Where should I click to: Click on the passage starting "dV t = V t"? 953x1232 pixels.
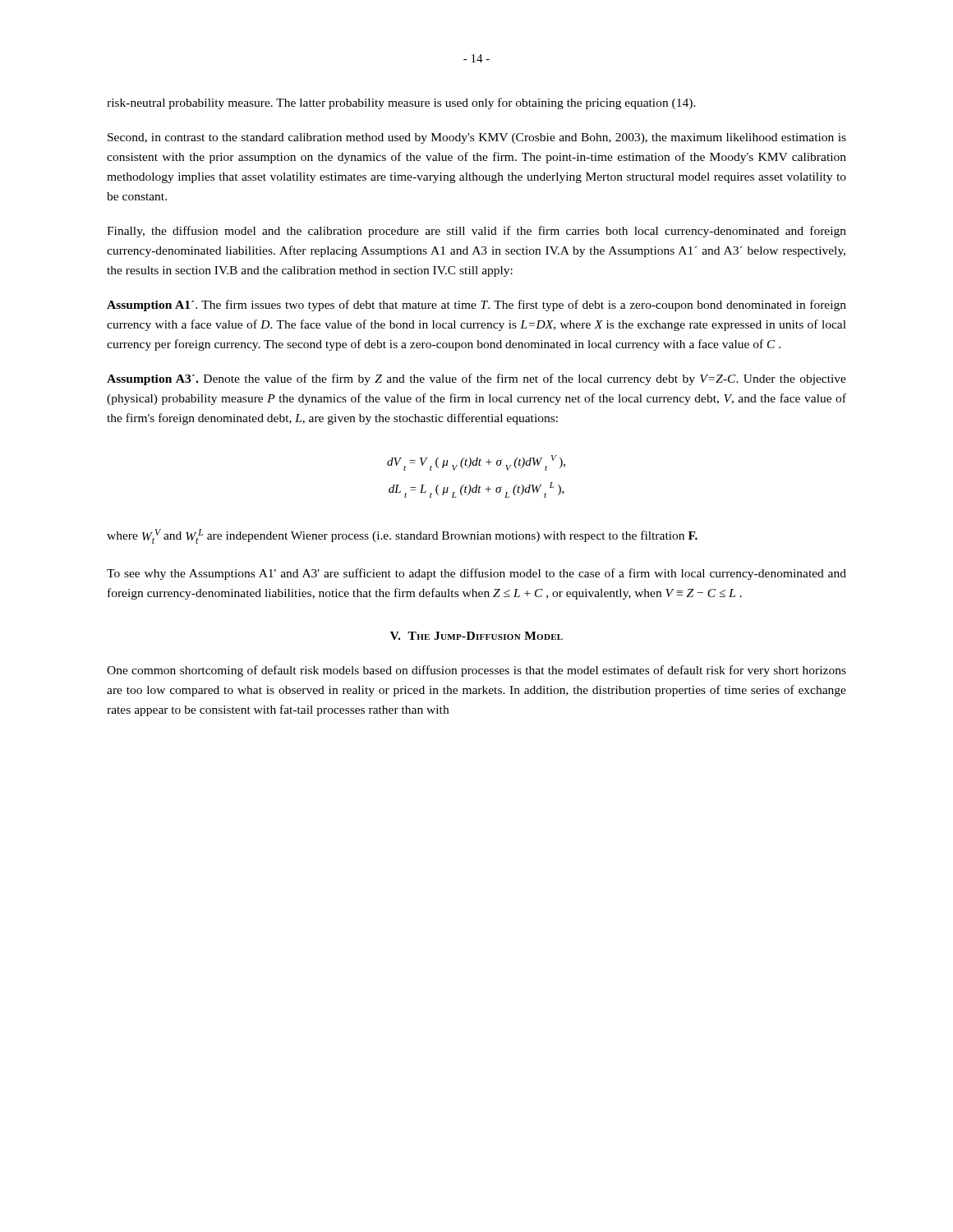476,477
